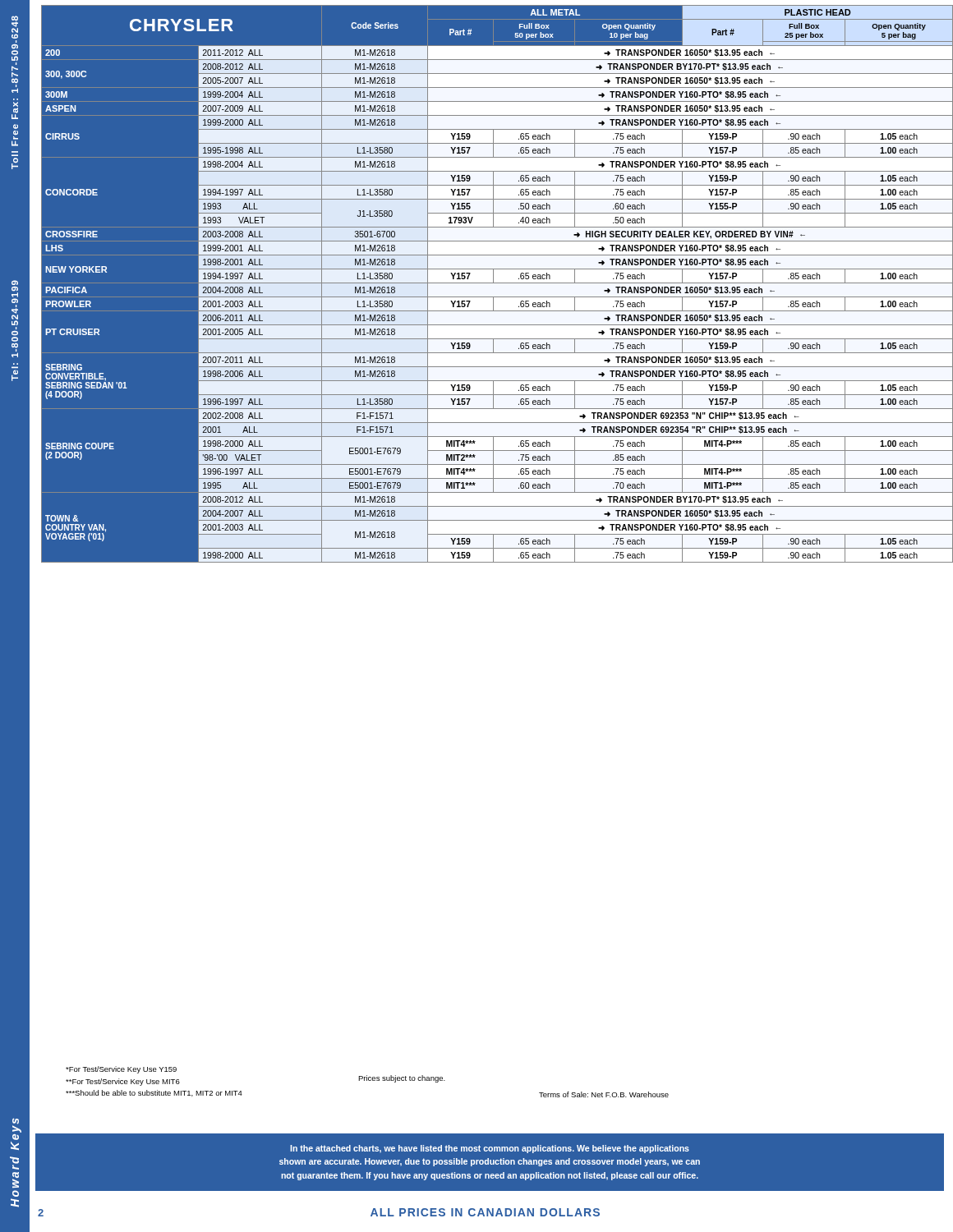Select the table
The image size is (953, 1232).
pos(491,284)
